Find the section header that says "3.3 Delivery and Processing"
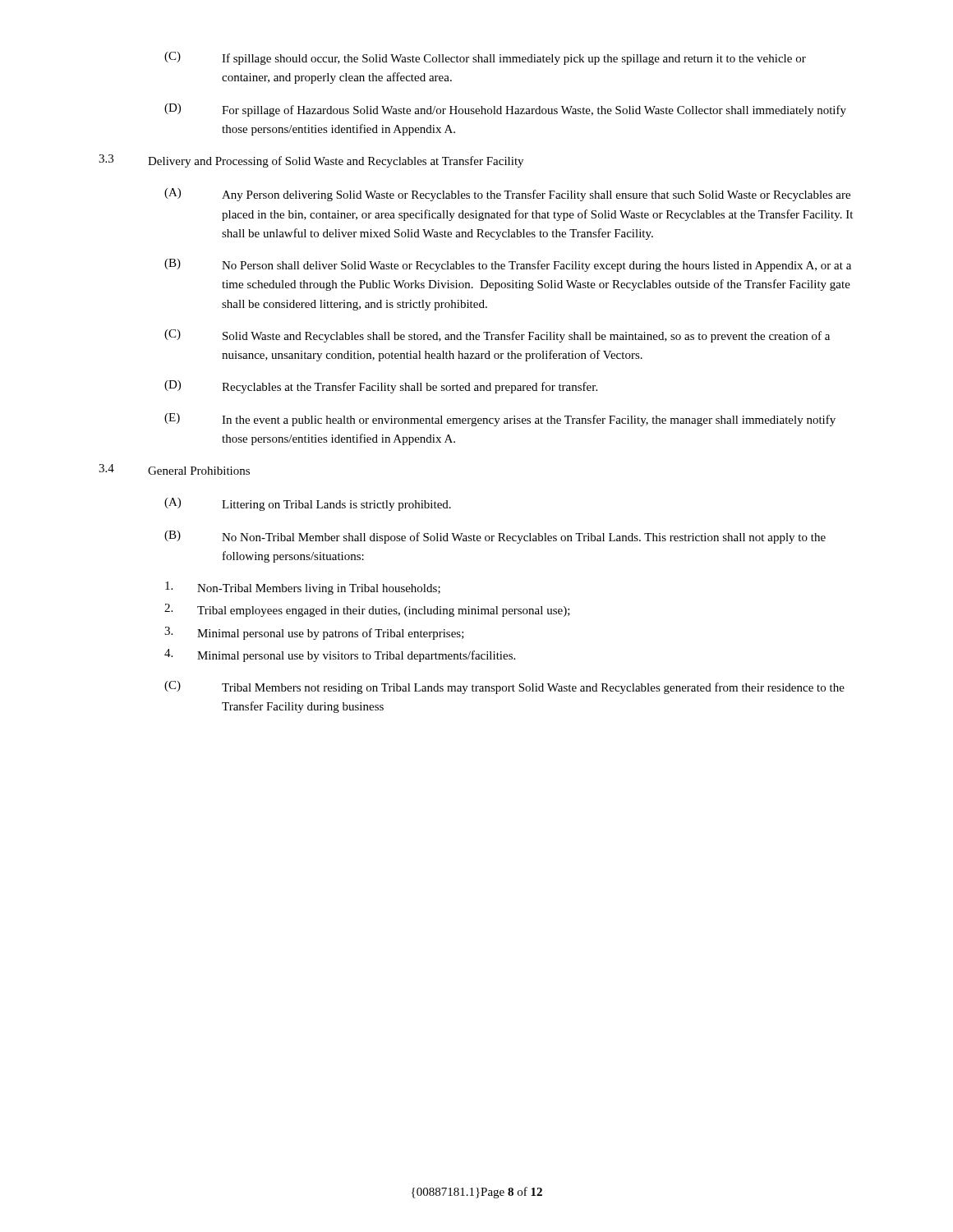The height and width of the screenshot is (1232, 953). tap(476, 161)
